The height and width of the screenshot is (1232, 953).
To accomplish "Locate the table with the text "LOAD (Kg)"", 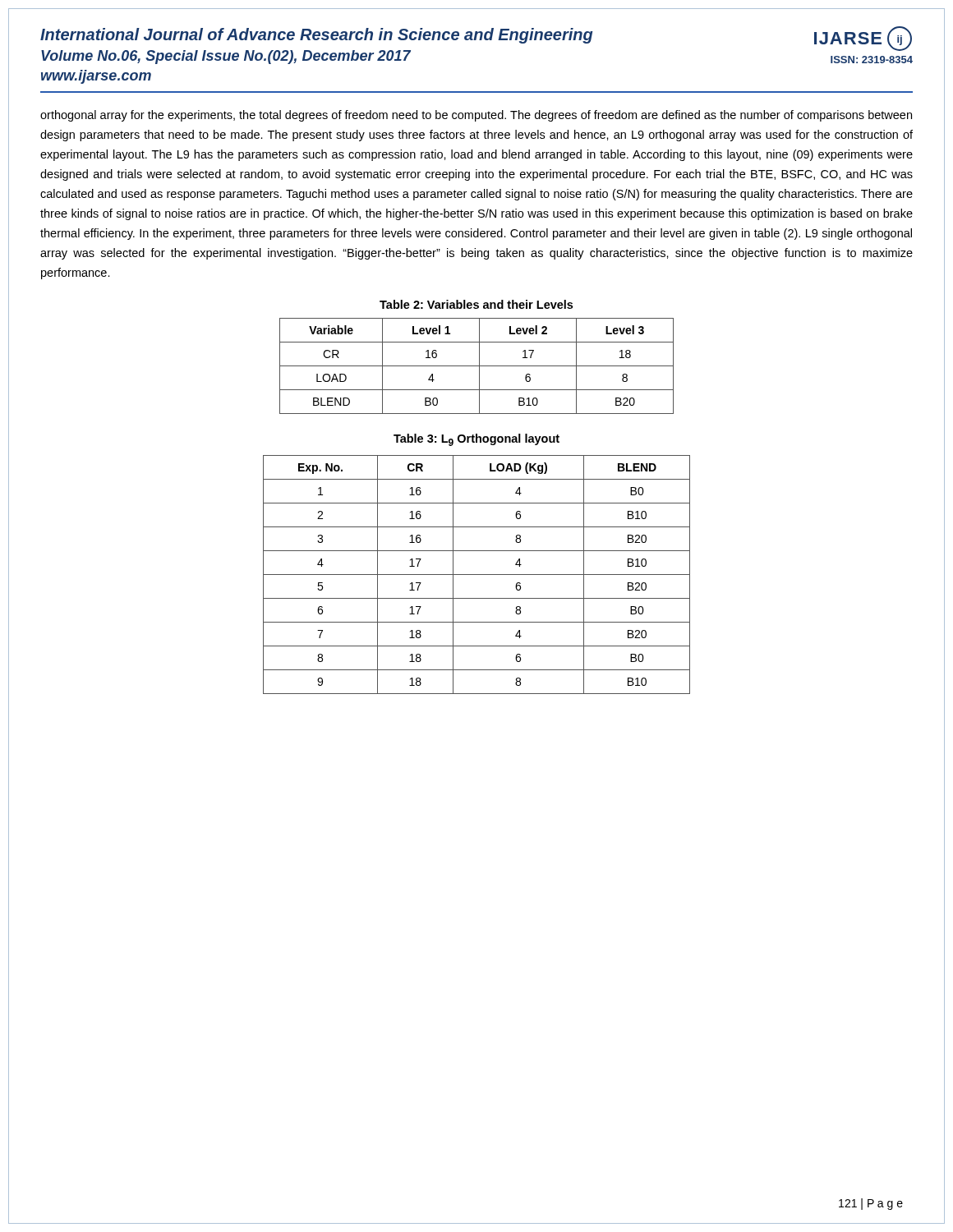I will click(476, 574).
